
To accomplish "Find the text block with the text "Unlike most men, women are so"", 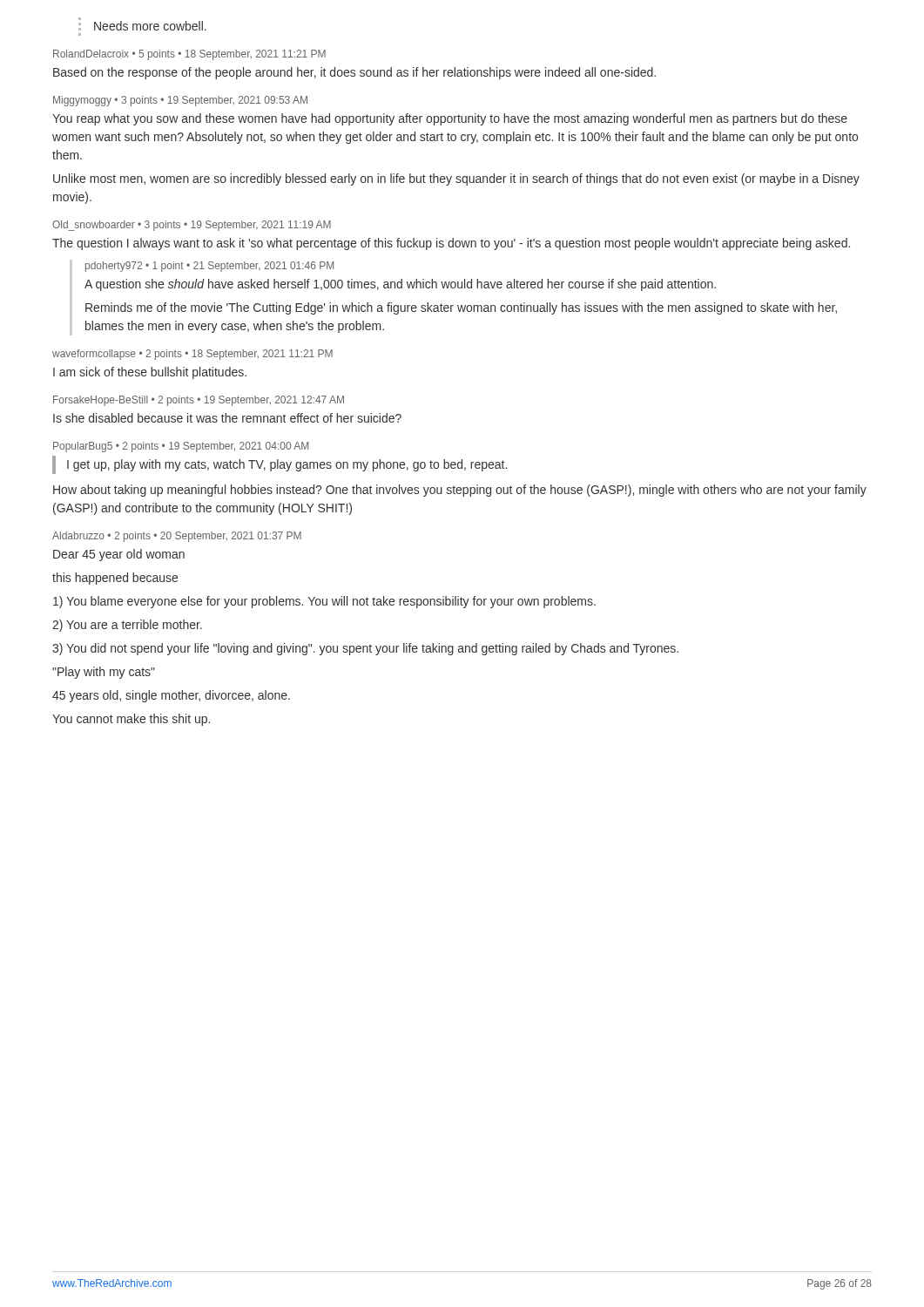I will (x=456, y=188).
